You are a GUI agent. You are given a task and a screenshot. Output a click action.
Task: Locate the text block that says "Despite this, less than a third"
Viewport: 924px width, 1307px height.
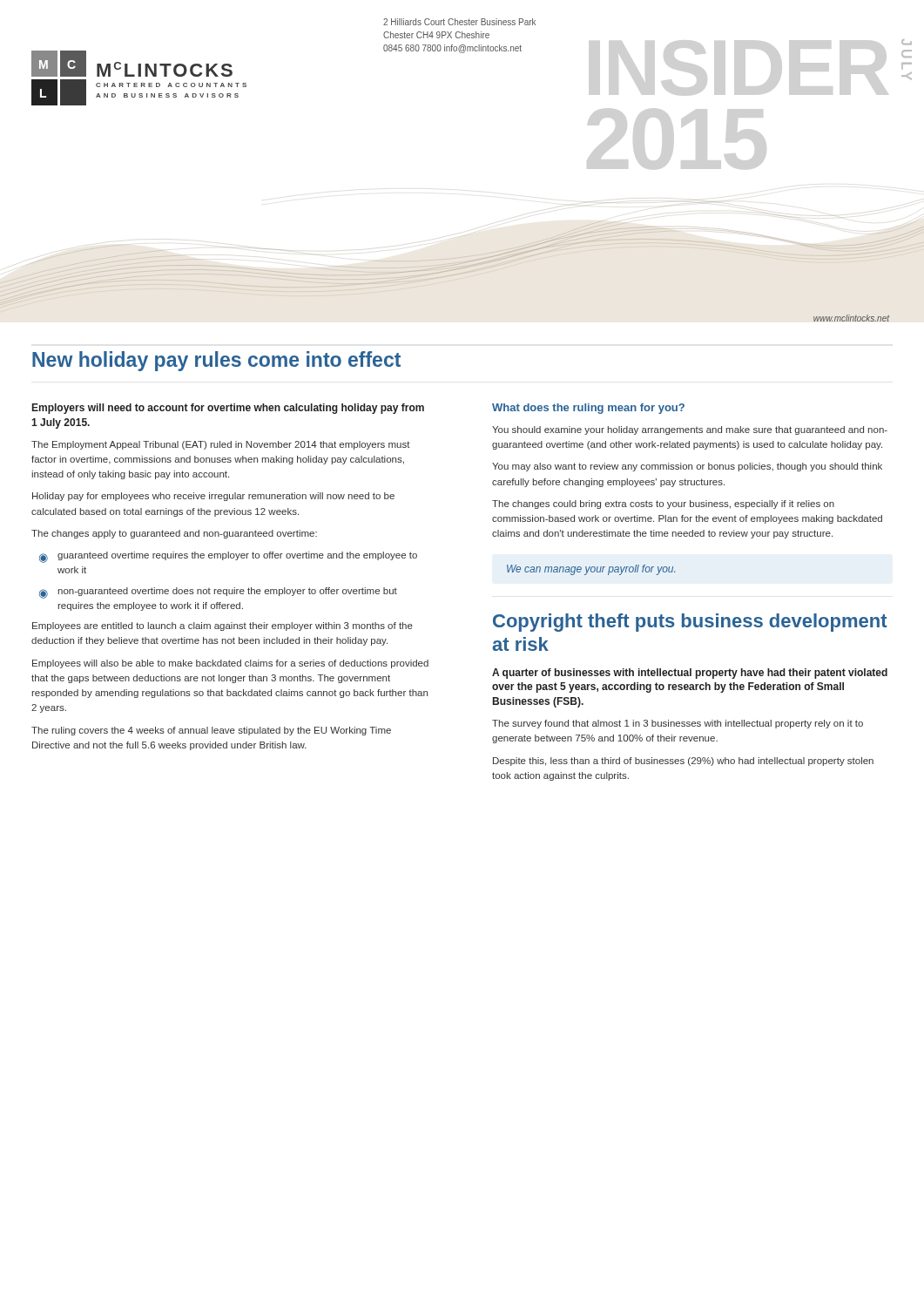pos(683,768)
